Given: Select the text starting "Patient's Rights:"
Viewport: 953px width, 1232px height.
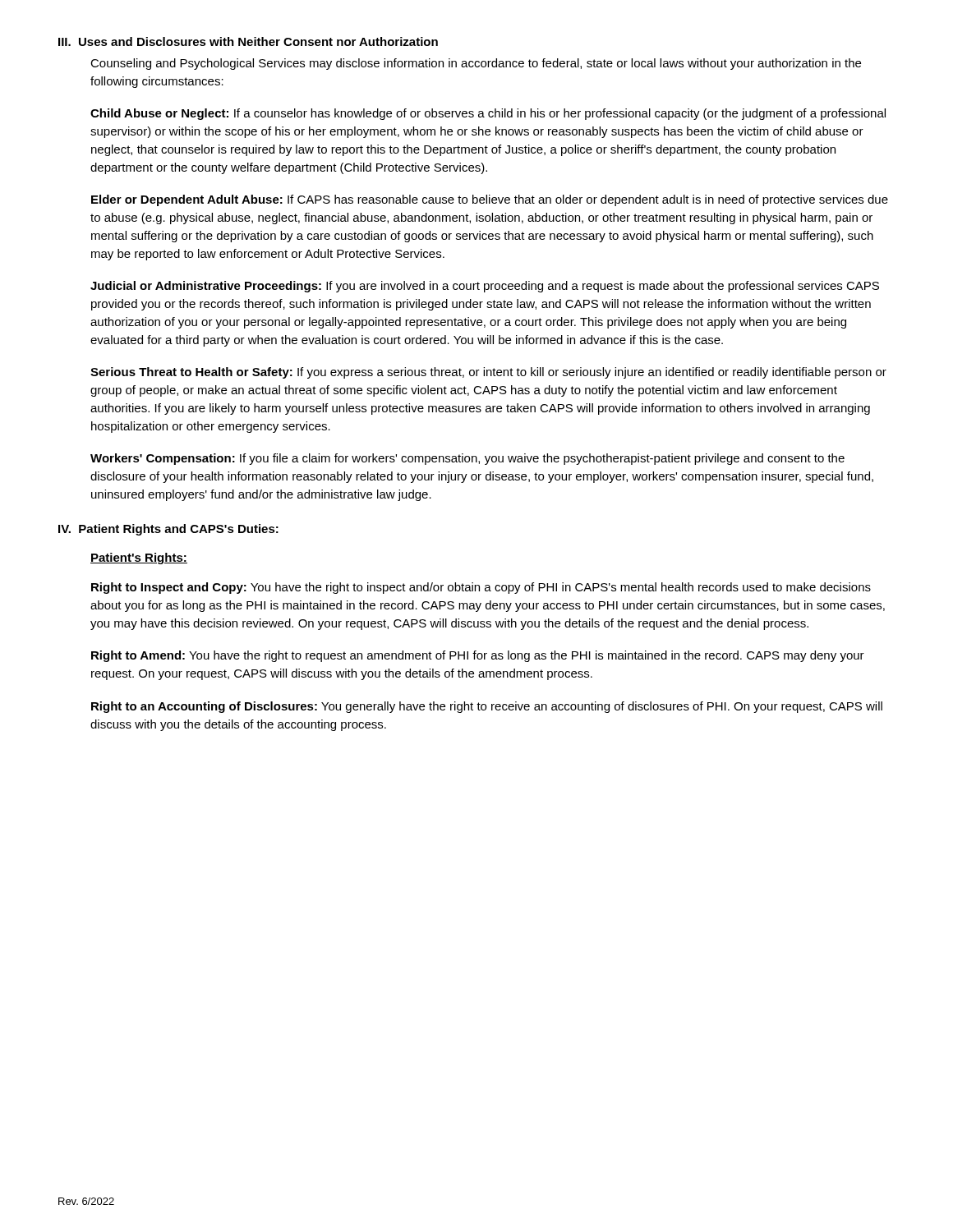Looking at the screenshot, I should (139, 557).
